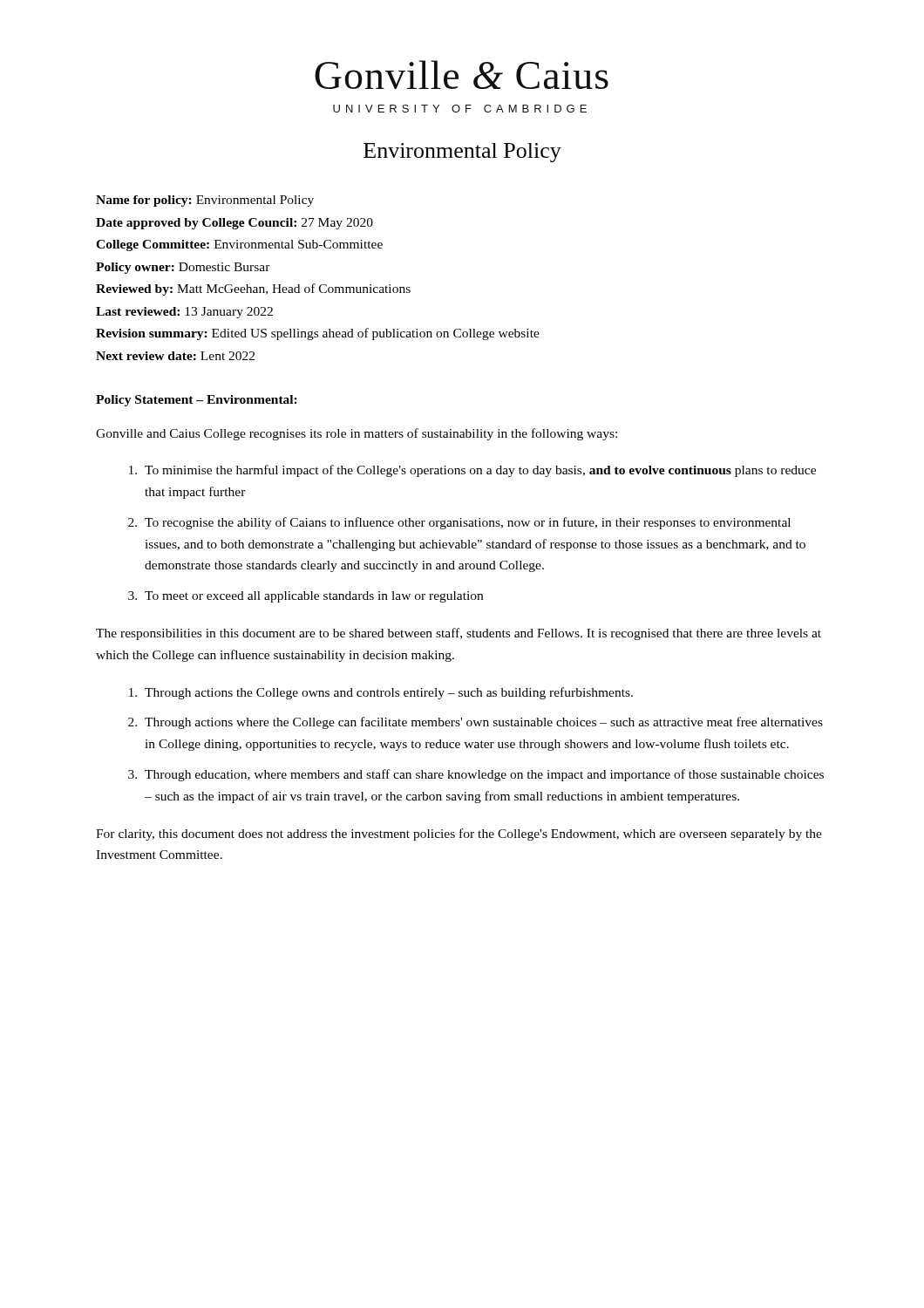924x1308 pixels.
Task: Locate the text block with the text "The responsibilities in"
Action: (459, 644)
